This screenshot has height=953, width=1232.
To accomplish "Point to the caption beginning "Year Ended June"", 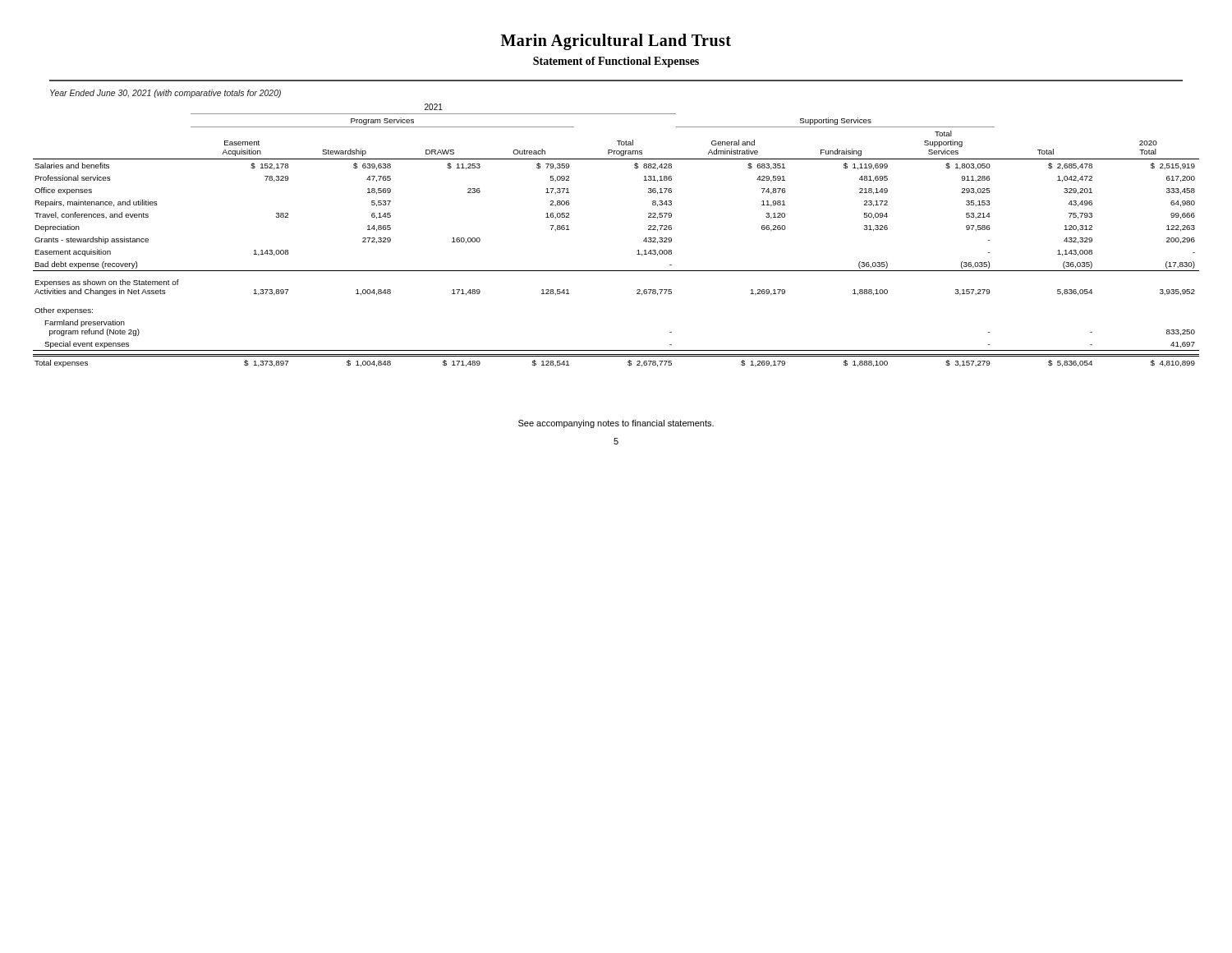I will [x=165, y=93].
